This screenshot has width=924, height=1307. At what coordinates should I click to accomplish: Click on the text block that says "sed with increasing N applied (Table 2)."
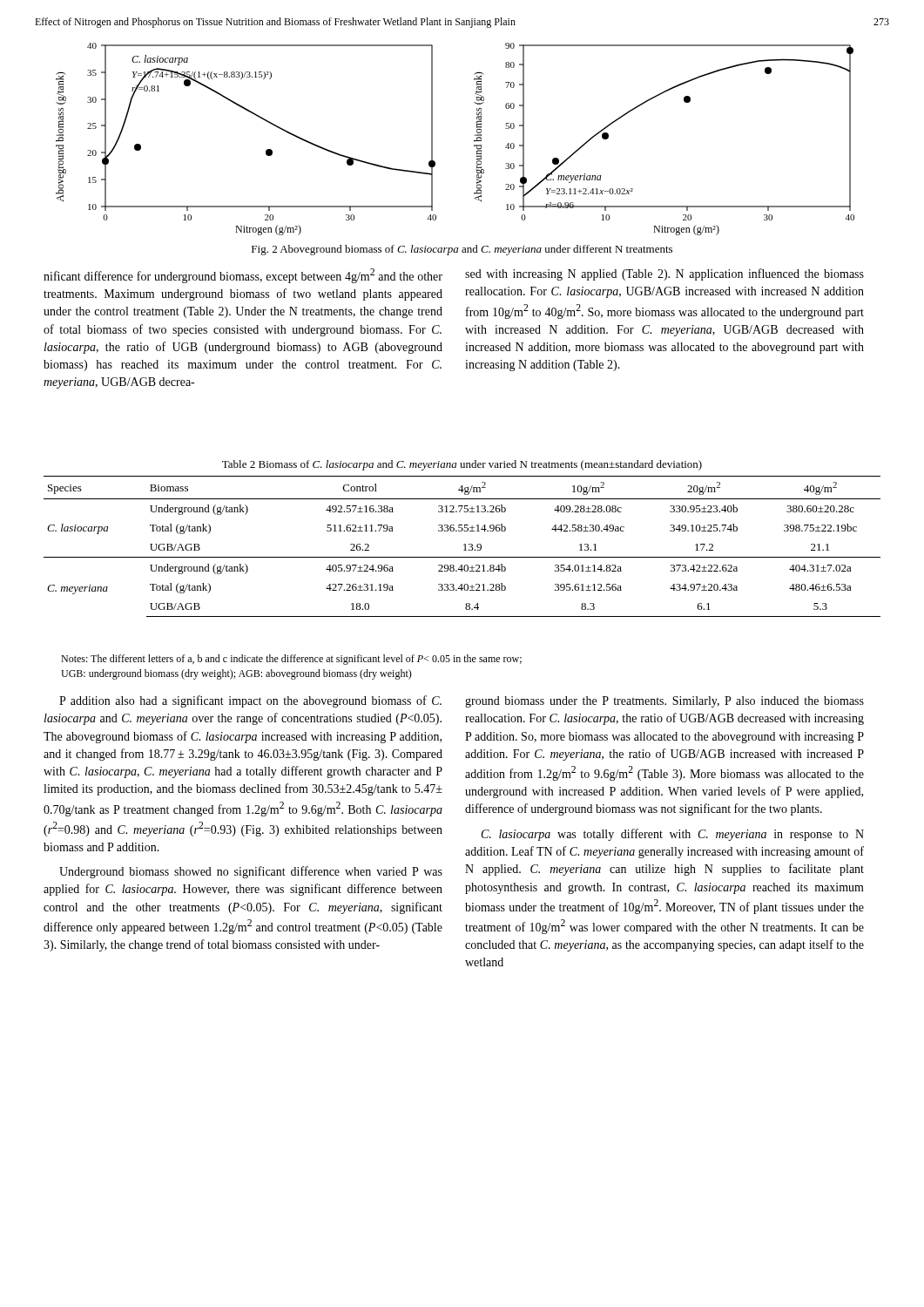coord(664,320)
